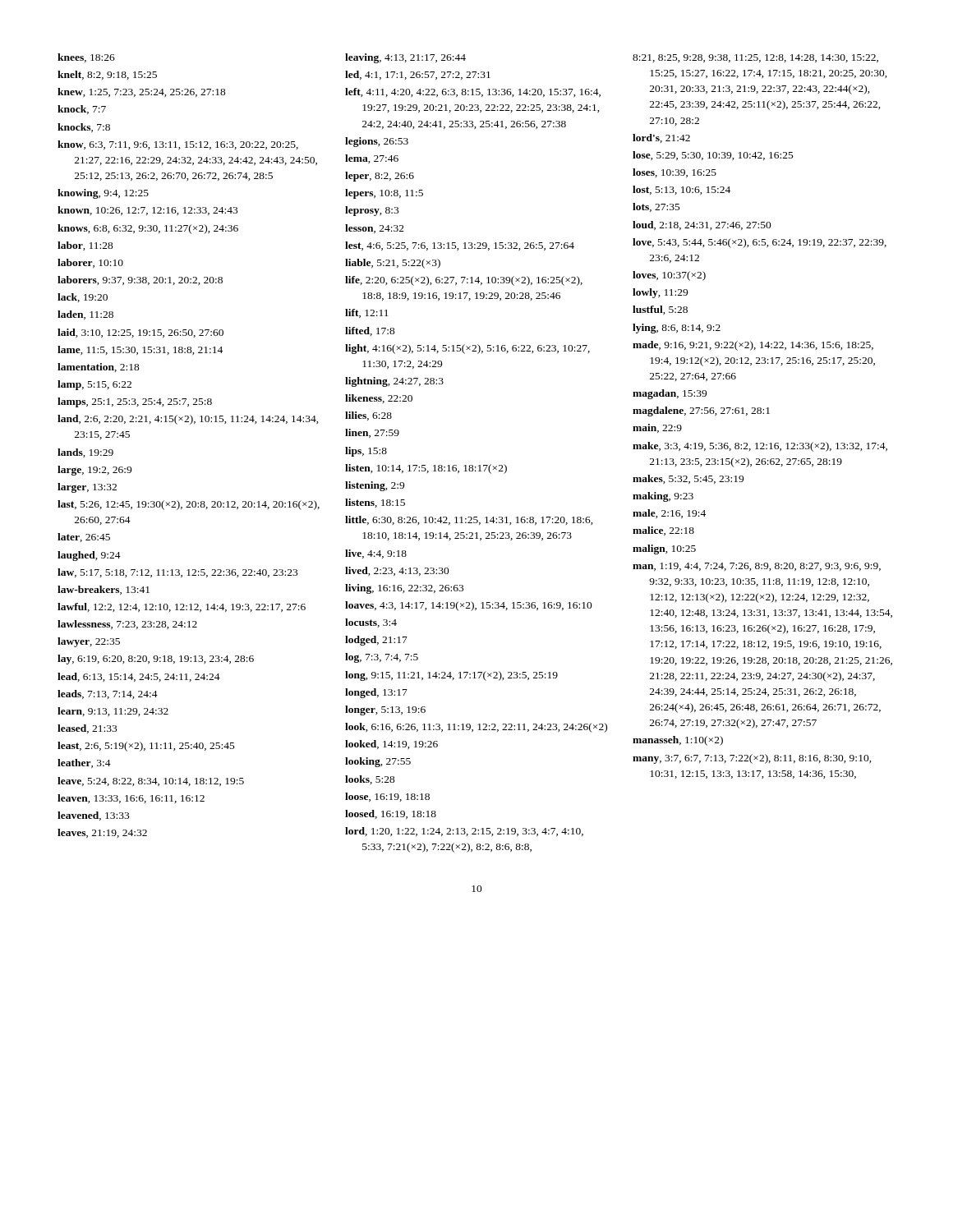Select the text block with the text "leaving, 4:13, 21:17, 26:44 led, 4:1, 17:1, 26:57,"
Viewport: 953px width, 1232px height.
405,58
